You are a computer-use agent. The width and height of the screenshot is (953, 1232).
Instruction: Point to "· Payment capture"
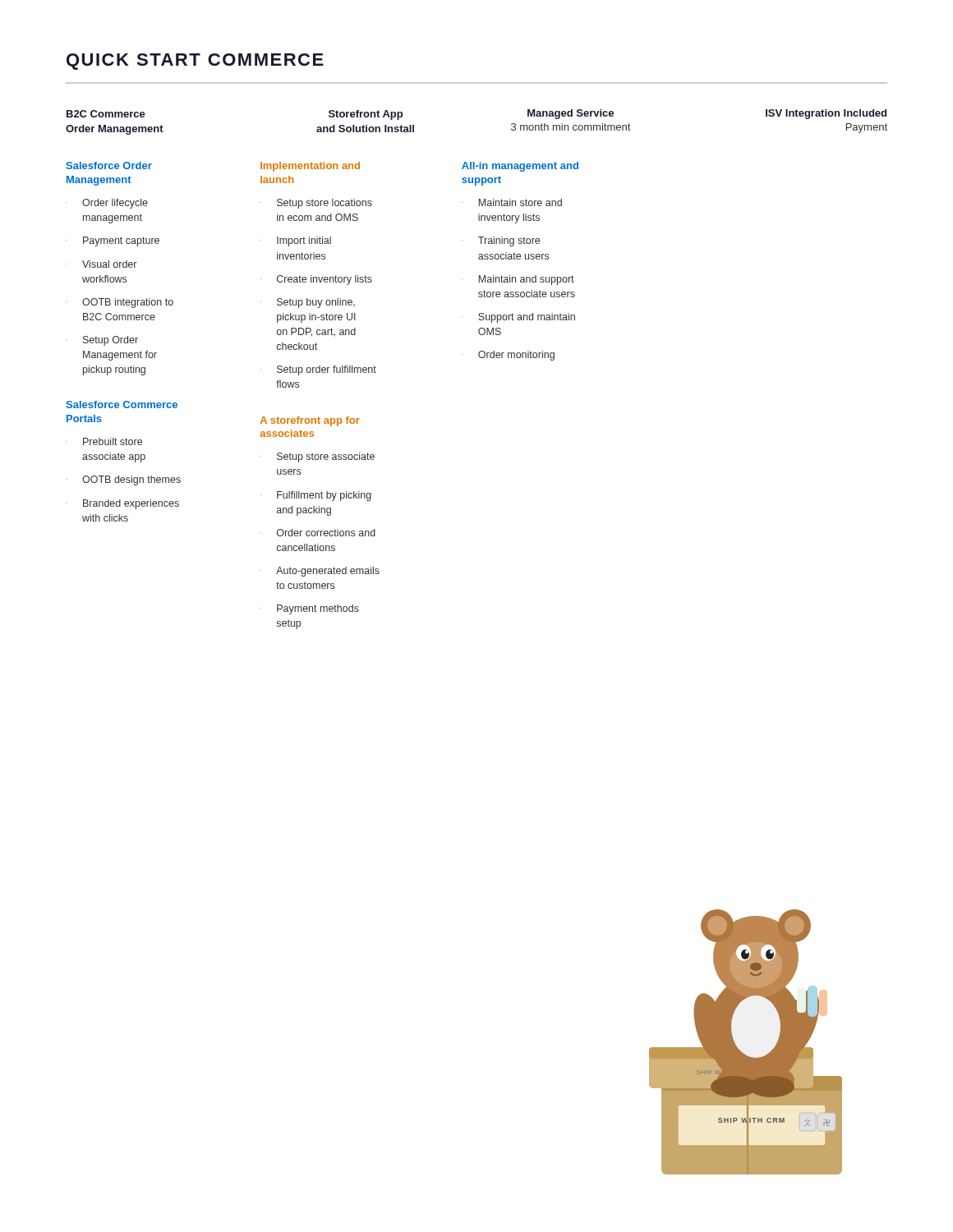click(x=155, y=241)
